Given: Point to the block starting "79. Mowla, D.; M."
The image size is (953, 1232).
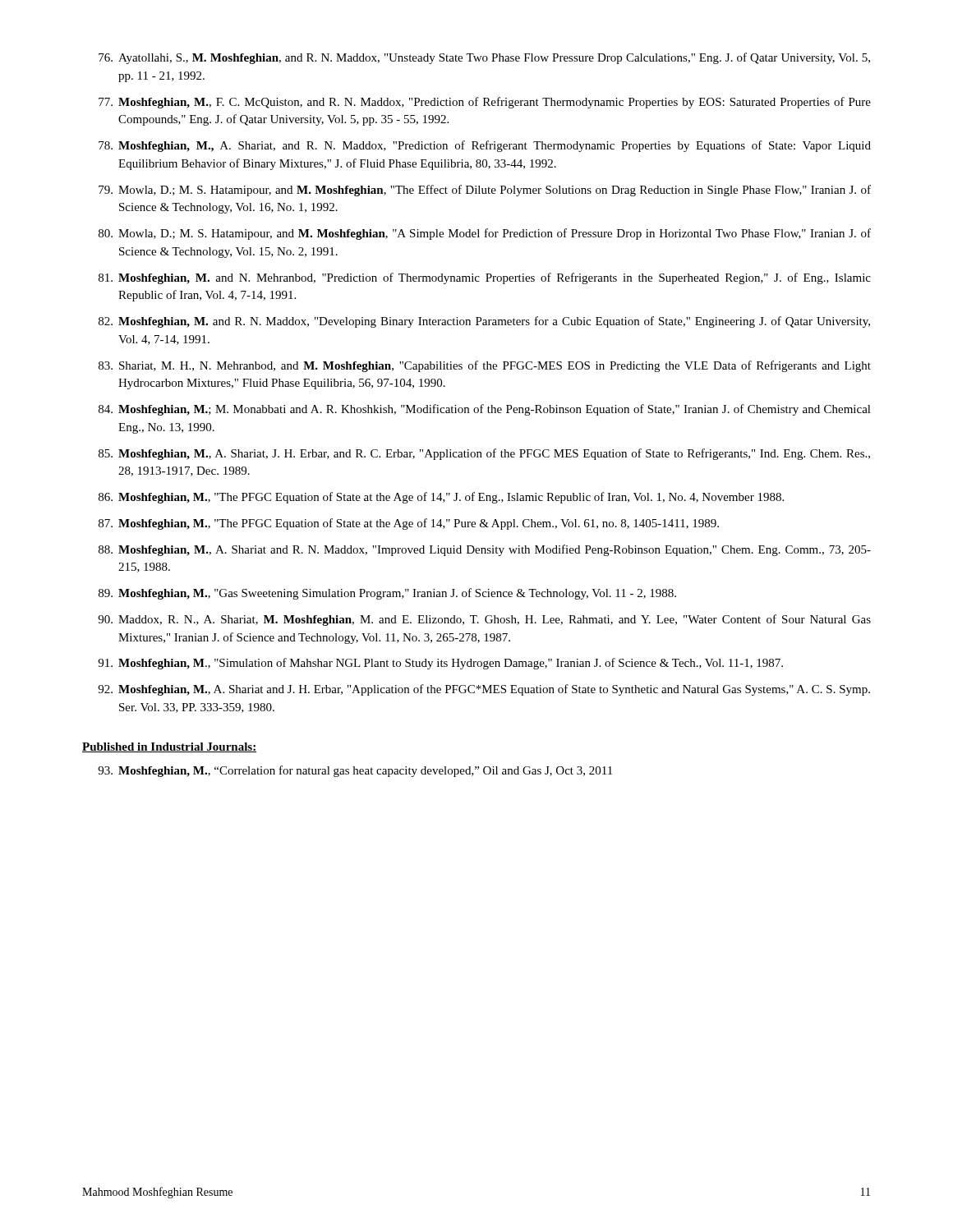Looking at the screenshot, I should click(x=476, y=199).
